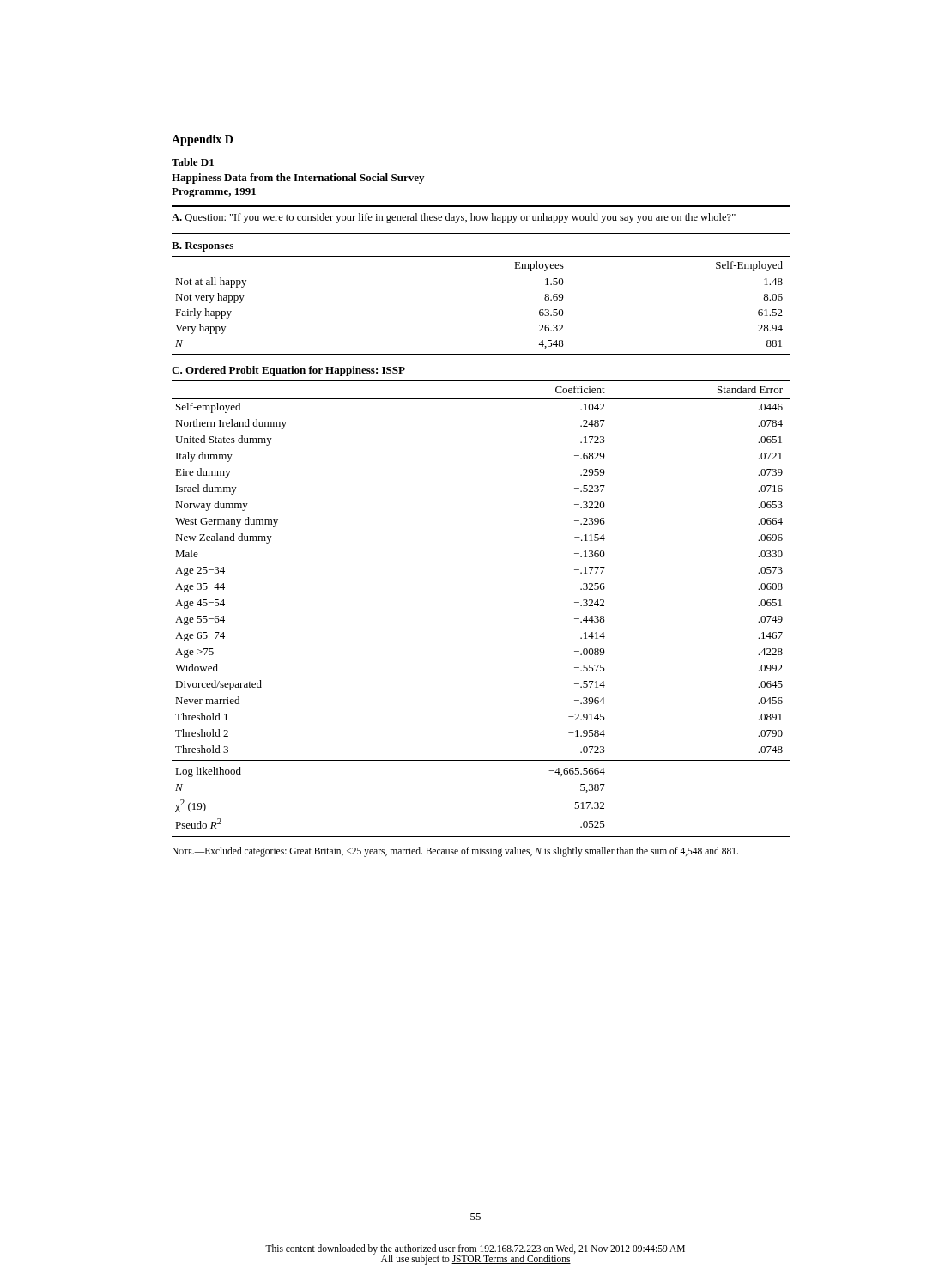Select the block starting "Note.—Excluded categories: Great"
This screenshot has height=1288, width=951.
(455, 851)
